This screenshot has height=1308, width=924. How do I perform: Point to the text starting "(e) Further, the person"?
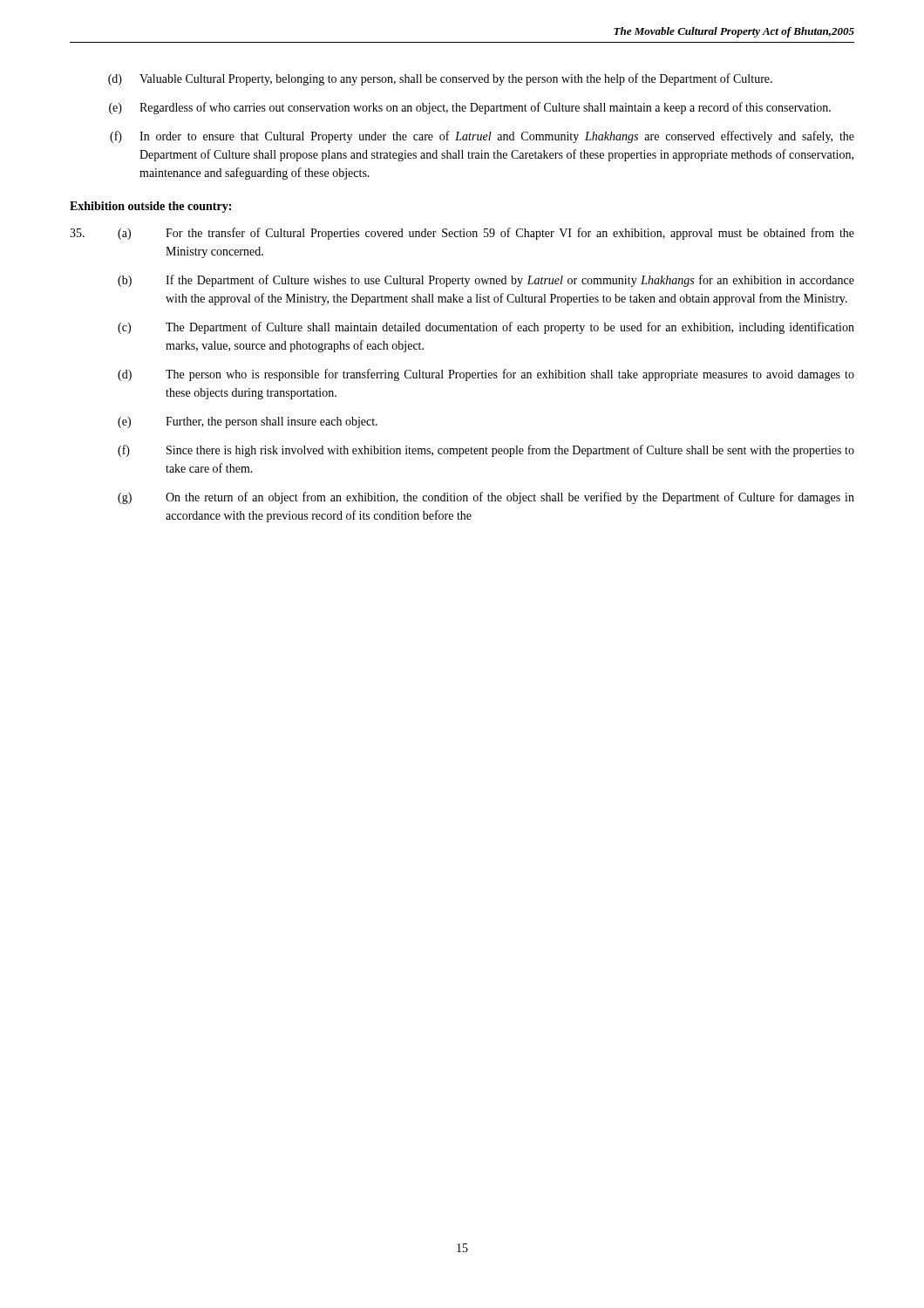coord(248,422)
